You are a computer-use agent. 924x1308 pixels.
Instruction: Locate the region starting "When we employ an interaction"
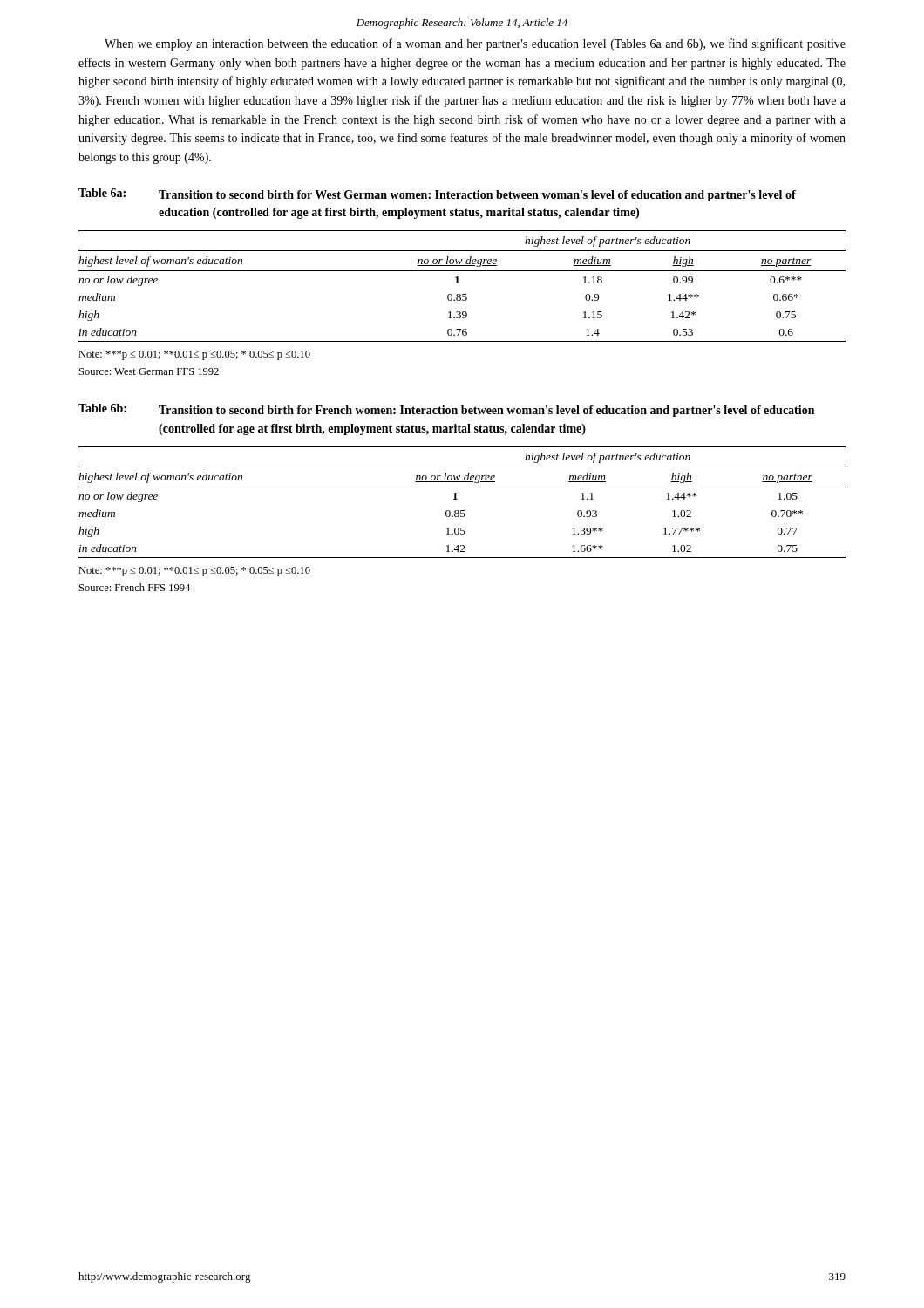pos(462,101)
